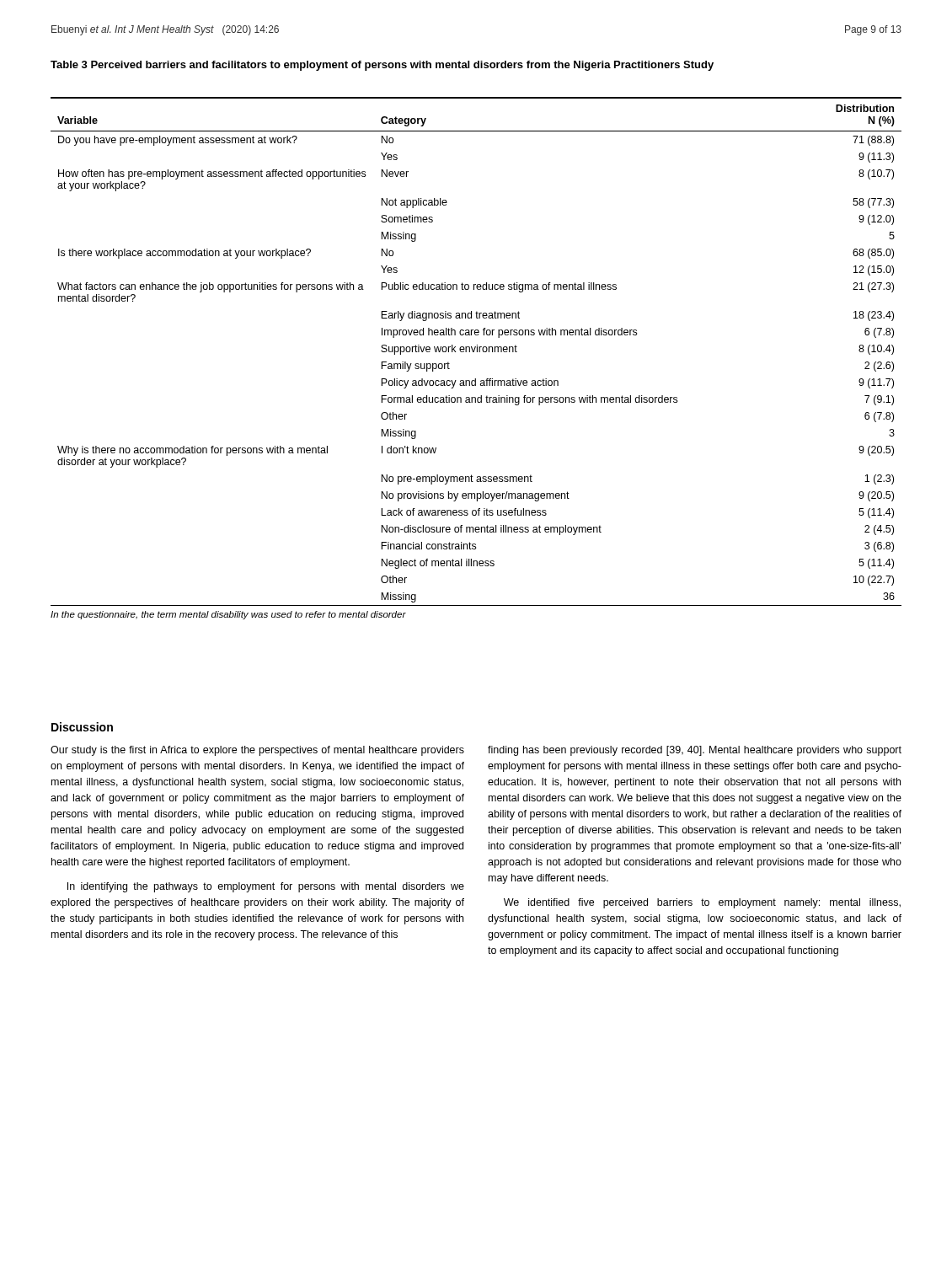The image size is (952, 1264).
Task: Select the text block with the text "Our study is the first in Africa"
Action: tap(257, 843)
